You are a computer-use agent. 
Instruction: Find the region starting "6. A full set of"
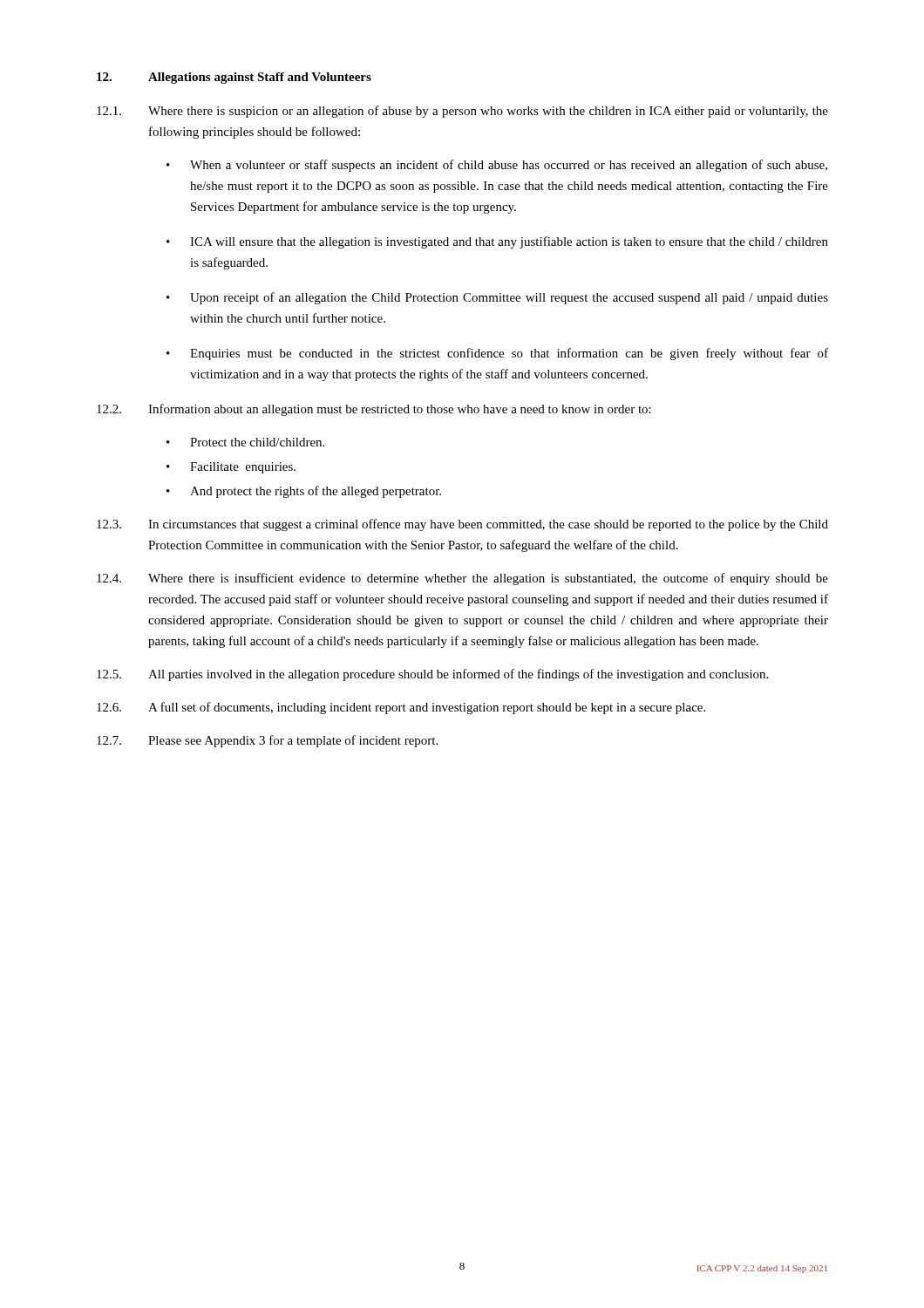[x=462, y=707]
